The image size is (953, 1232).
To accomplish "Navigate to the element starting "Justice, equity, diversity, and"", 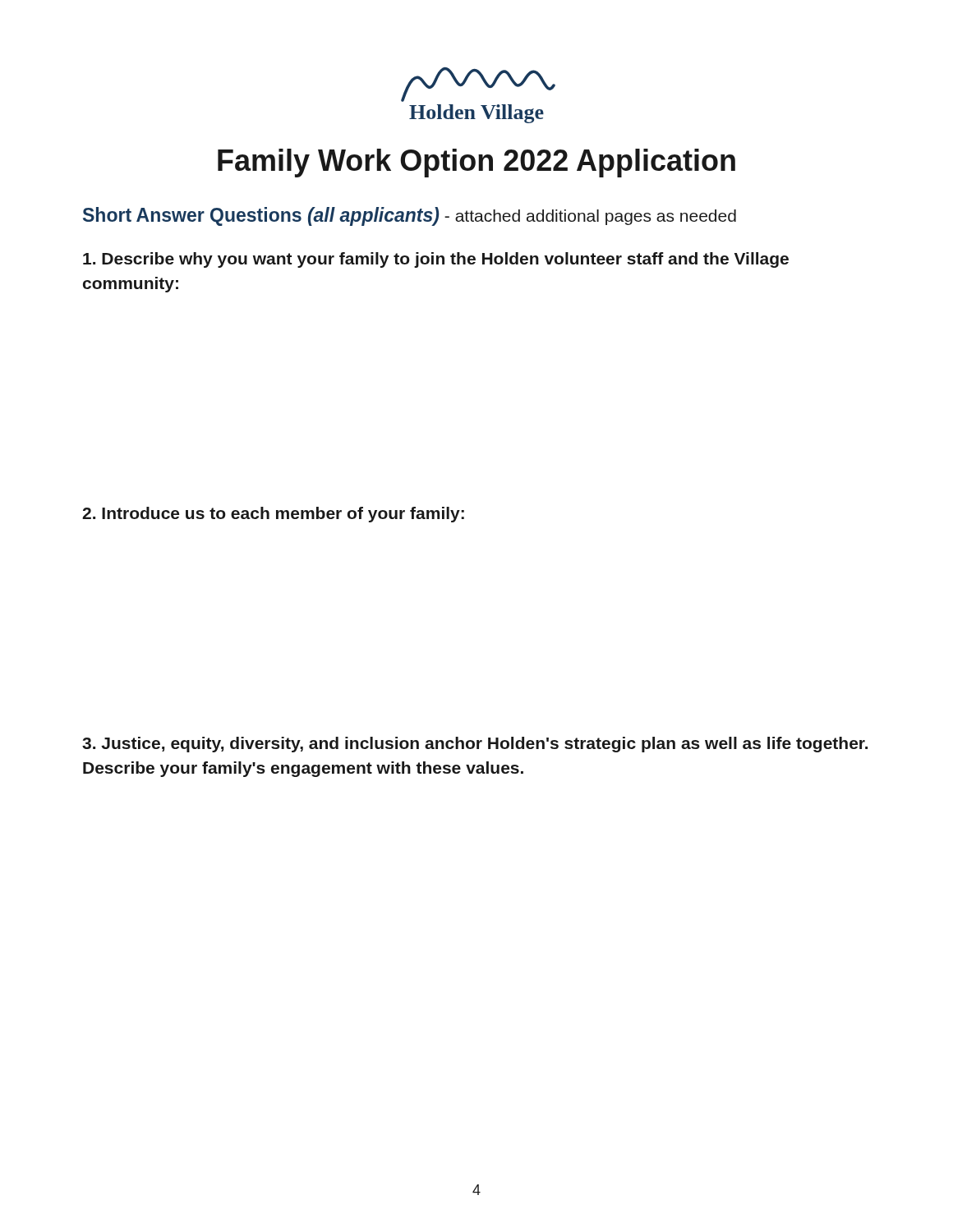I will click(x=476, y=755).
